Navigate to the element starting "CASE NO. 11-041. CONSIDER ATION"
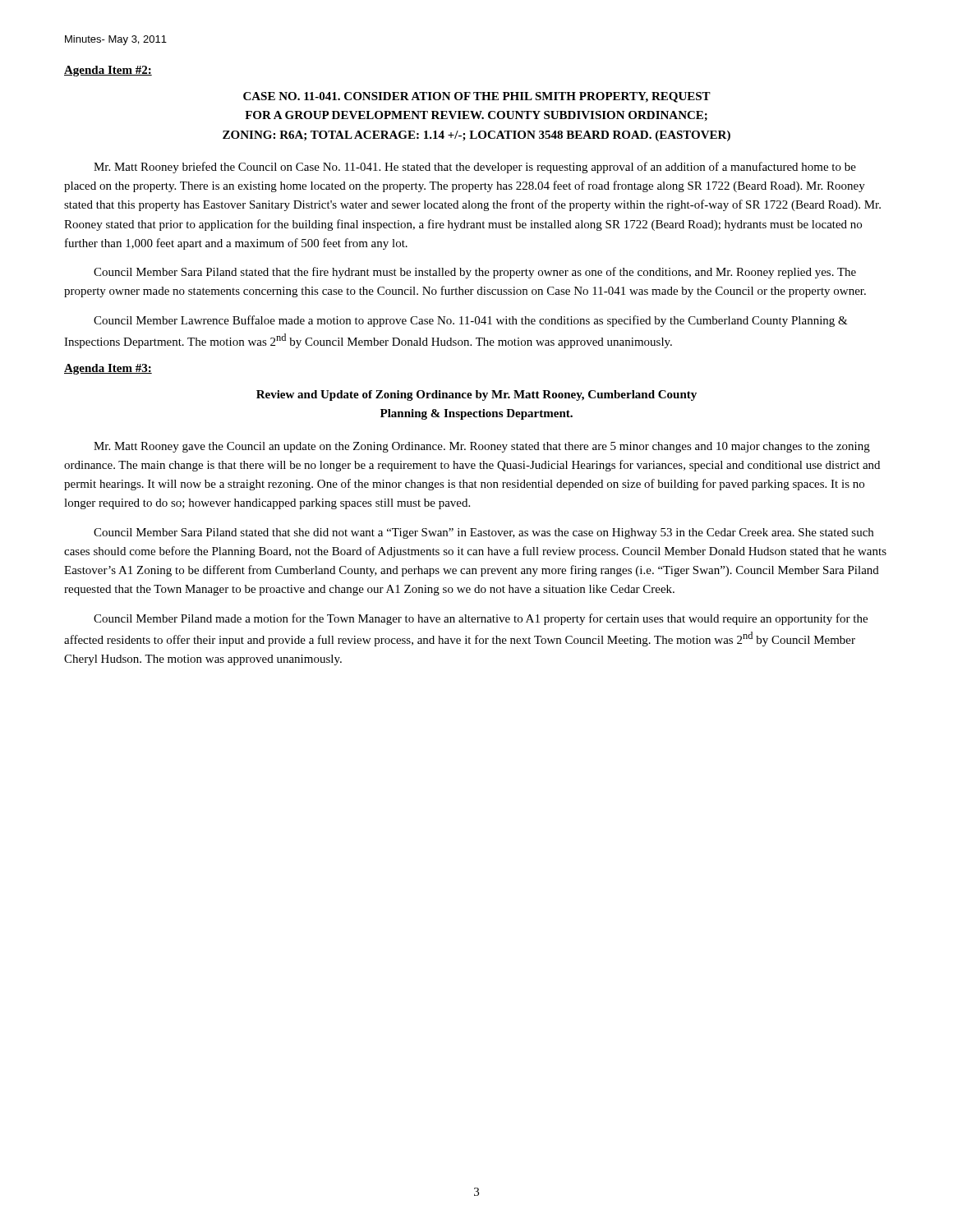953x1232 pixels. 476,115
